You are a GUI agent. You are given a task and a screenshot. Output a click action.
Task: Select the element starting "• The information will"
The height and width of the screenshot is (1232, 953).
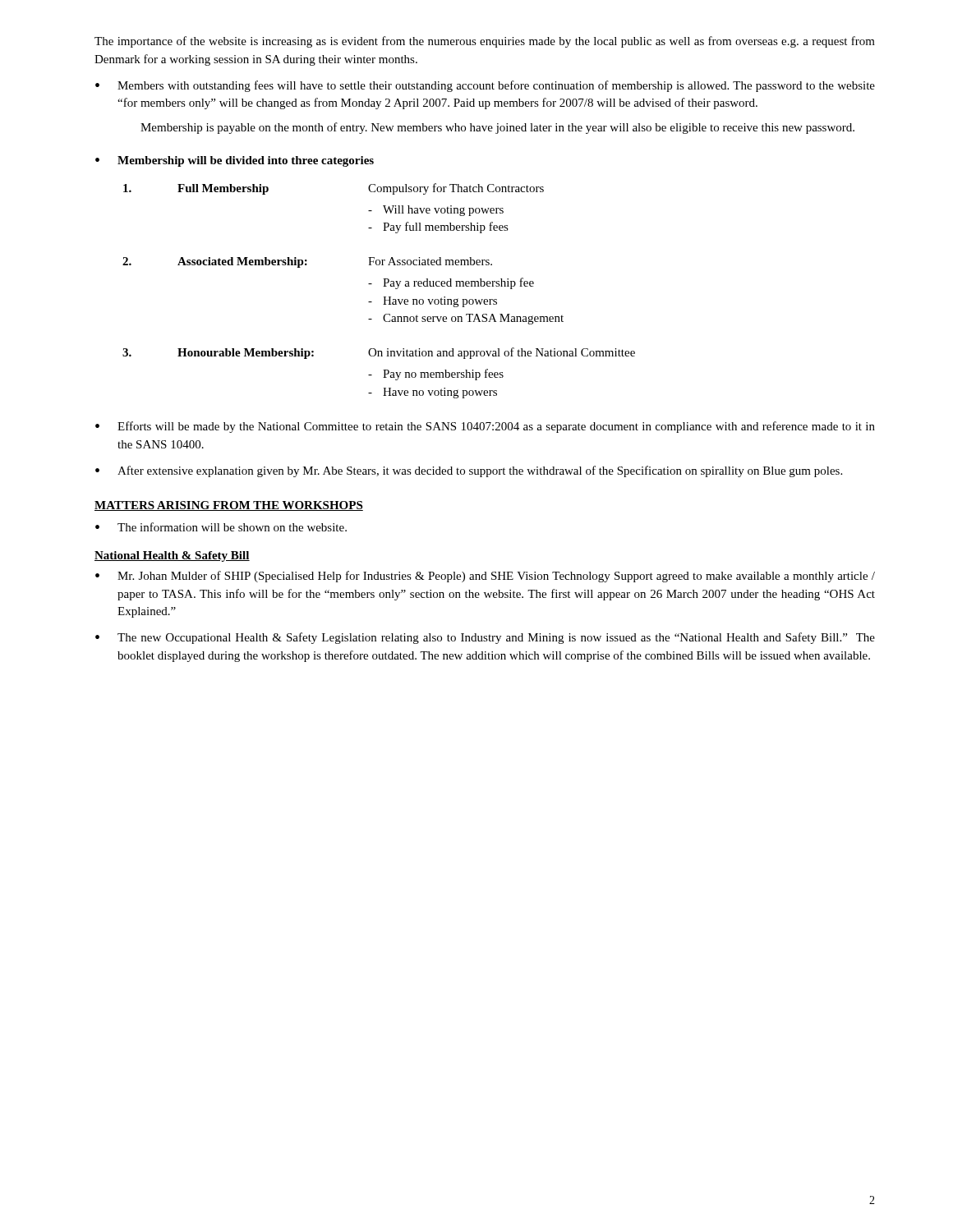click(x=221, y=527)
